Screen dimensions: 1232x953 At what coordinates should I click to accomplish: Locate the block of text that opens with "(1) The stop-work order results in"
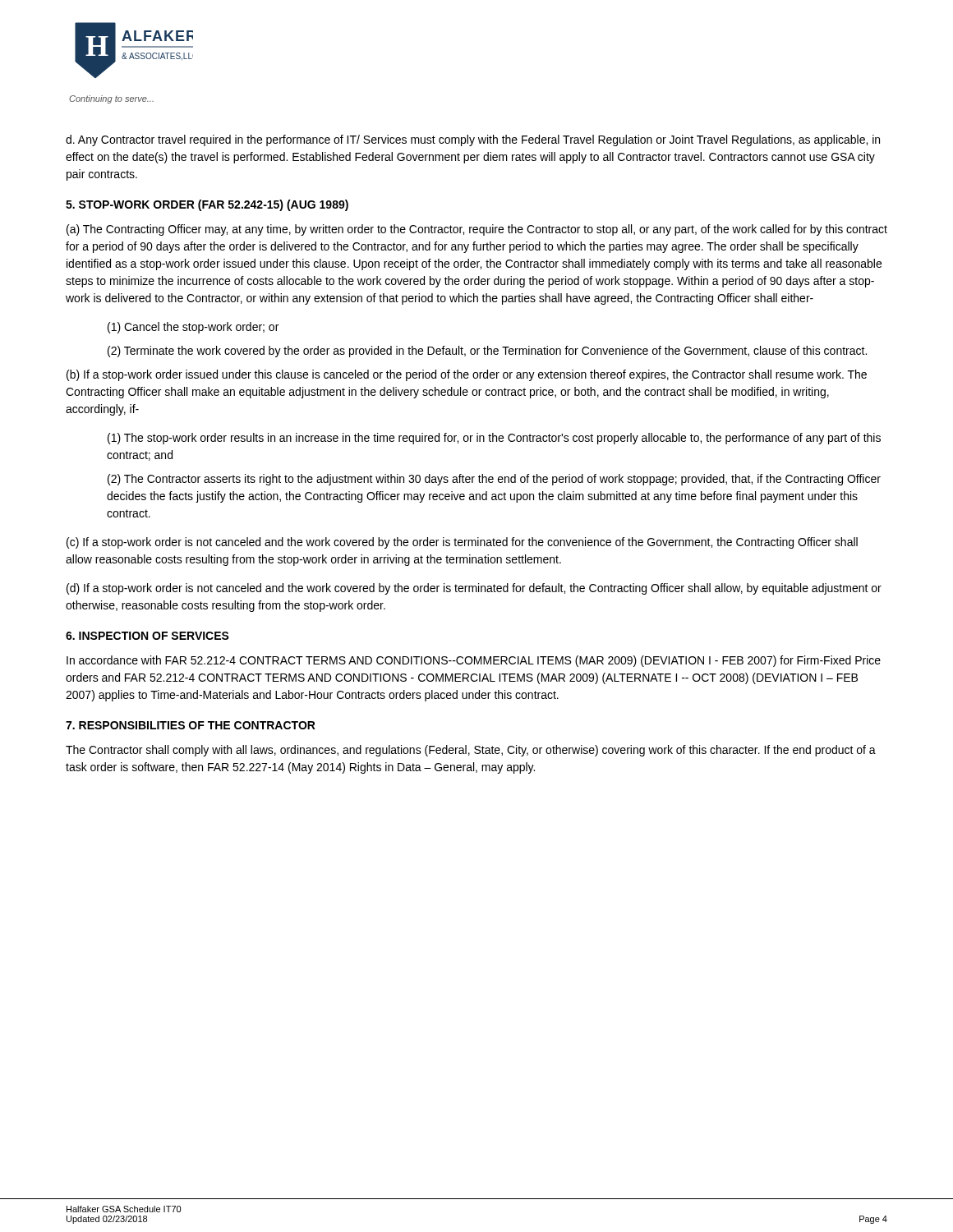494,446
